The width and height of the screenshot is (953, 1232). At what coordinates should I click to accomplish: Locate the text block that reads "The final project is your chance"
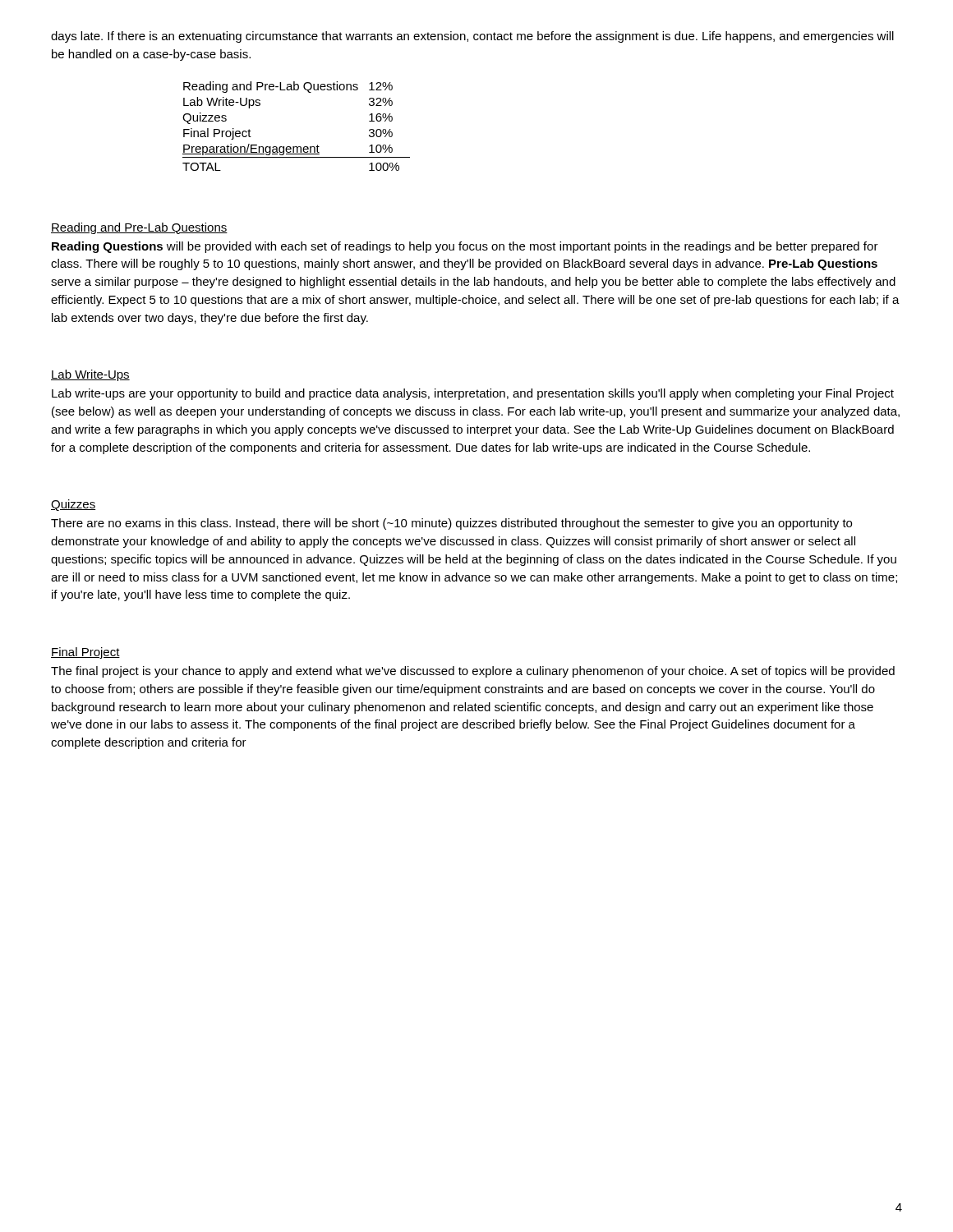point(476,707)
